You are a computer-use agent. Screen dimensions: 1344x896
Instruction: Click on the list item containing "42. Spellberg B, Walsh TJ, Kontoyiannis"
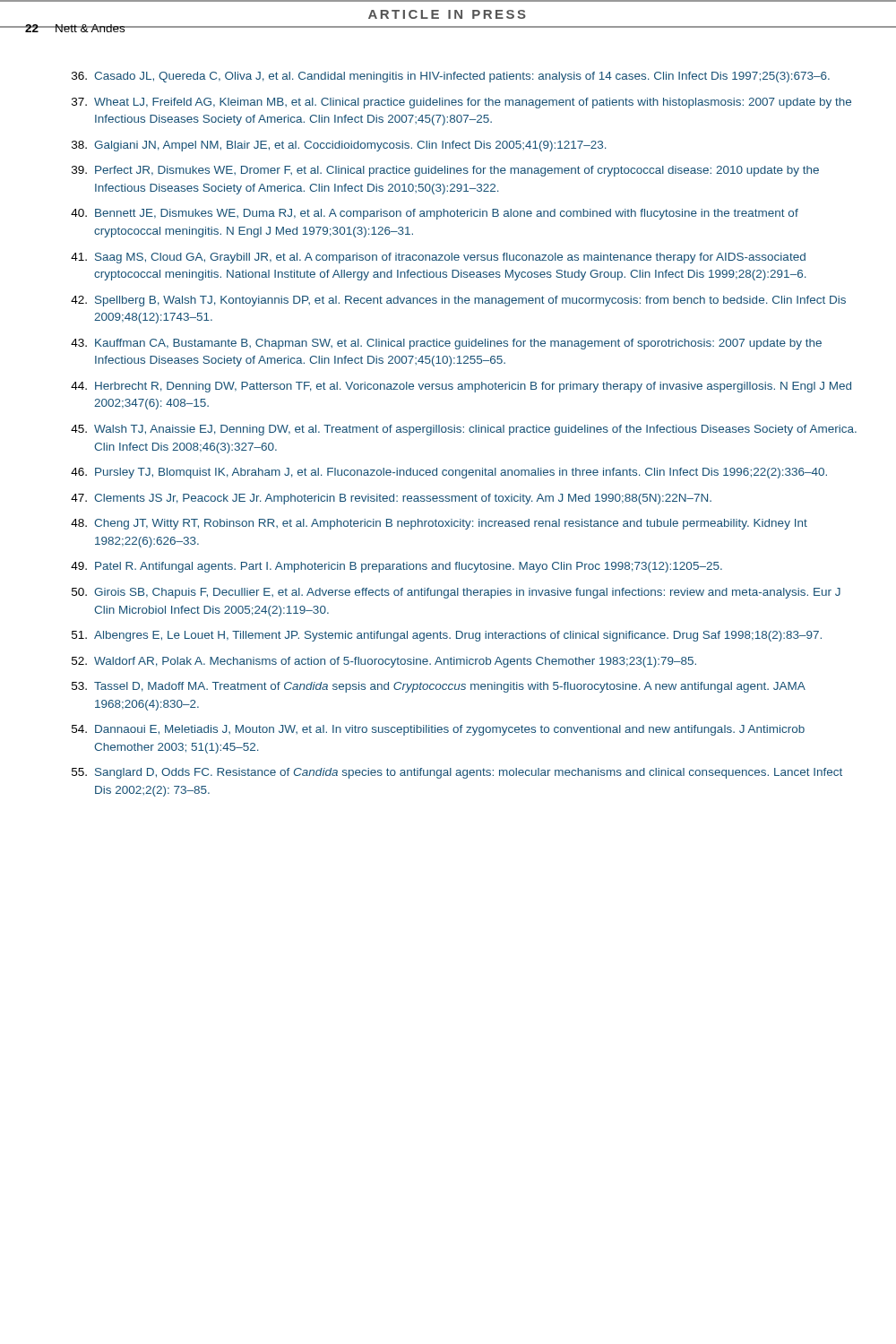pyautogui.click(x=457, y=308)
